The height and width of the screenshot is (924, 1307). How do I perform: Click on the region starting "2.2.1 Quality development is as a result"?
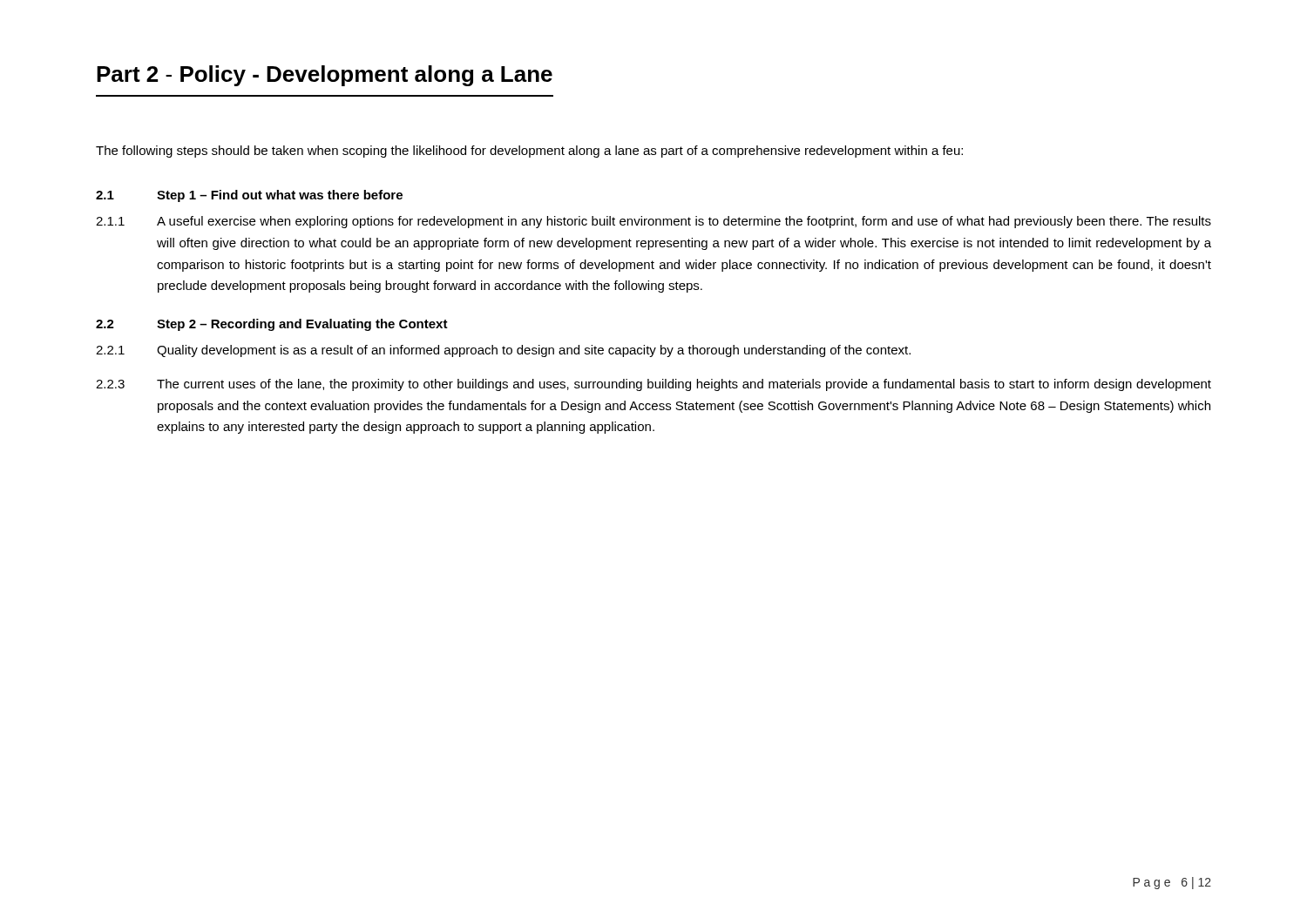coord(654,350)
